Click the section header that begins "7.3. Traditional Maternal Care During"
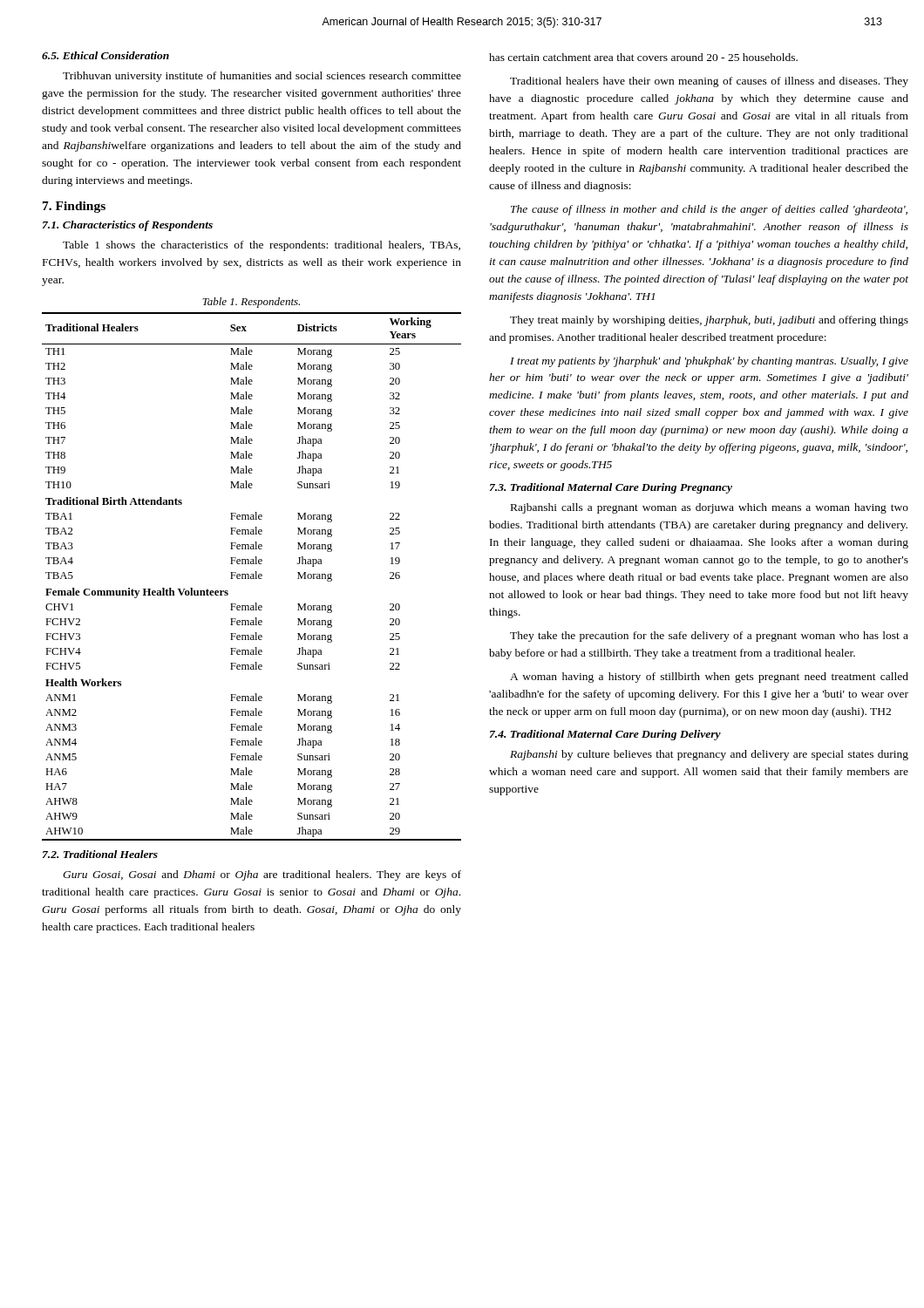Viewport: 924px width, 1308px height. click(x=611, y=487)
